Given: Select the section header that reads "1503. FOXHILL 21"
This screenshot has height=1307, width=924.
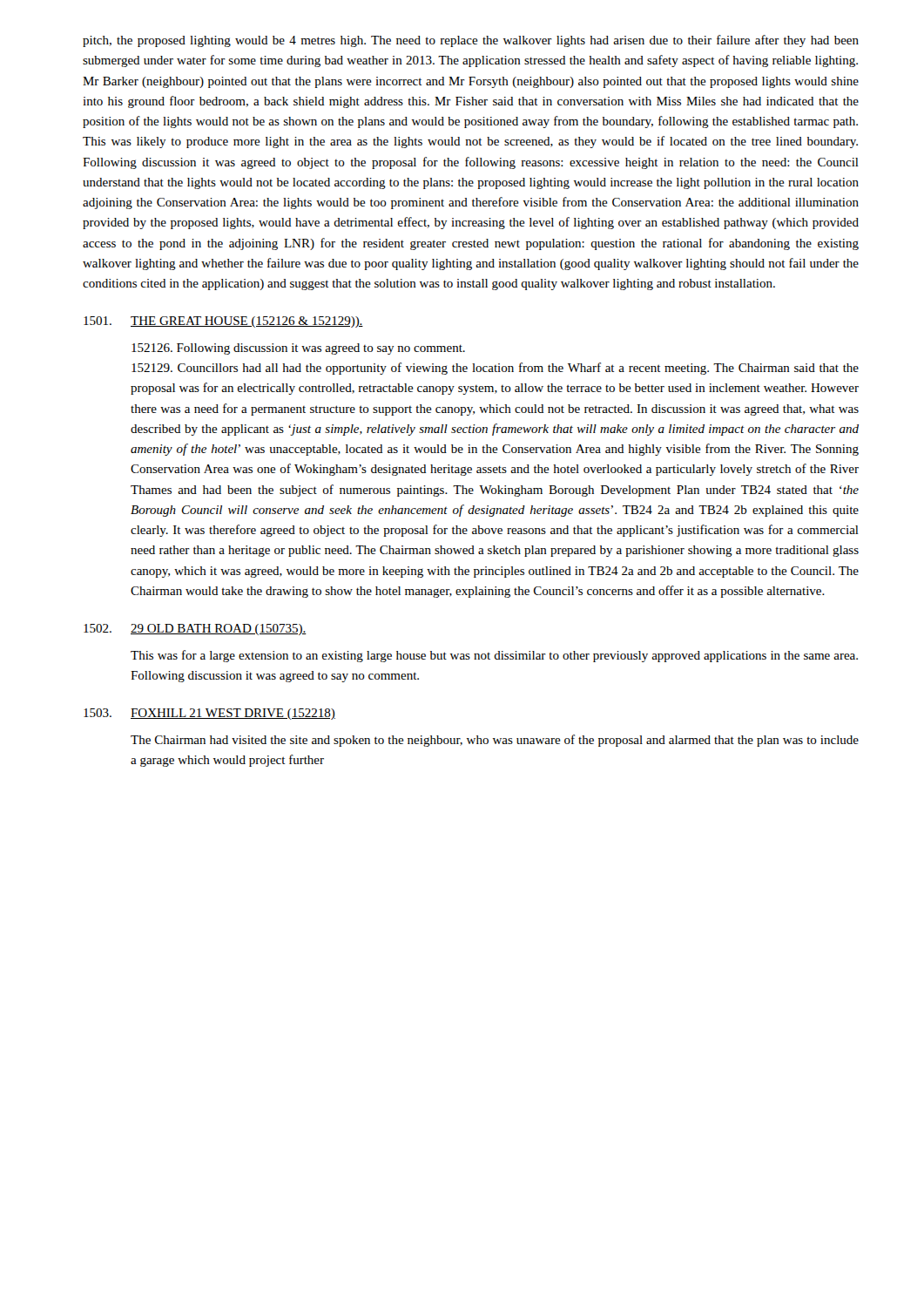Looking at the screenshot, I should (209, 713).
